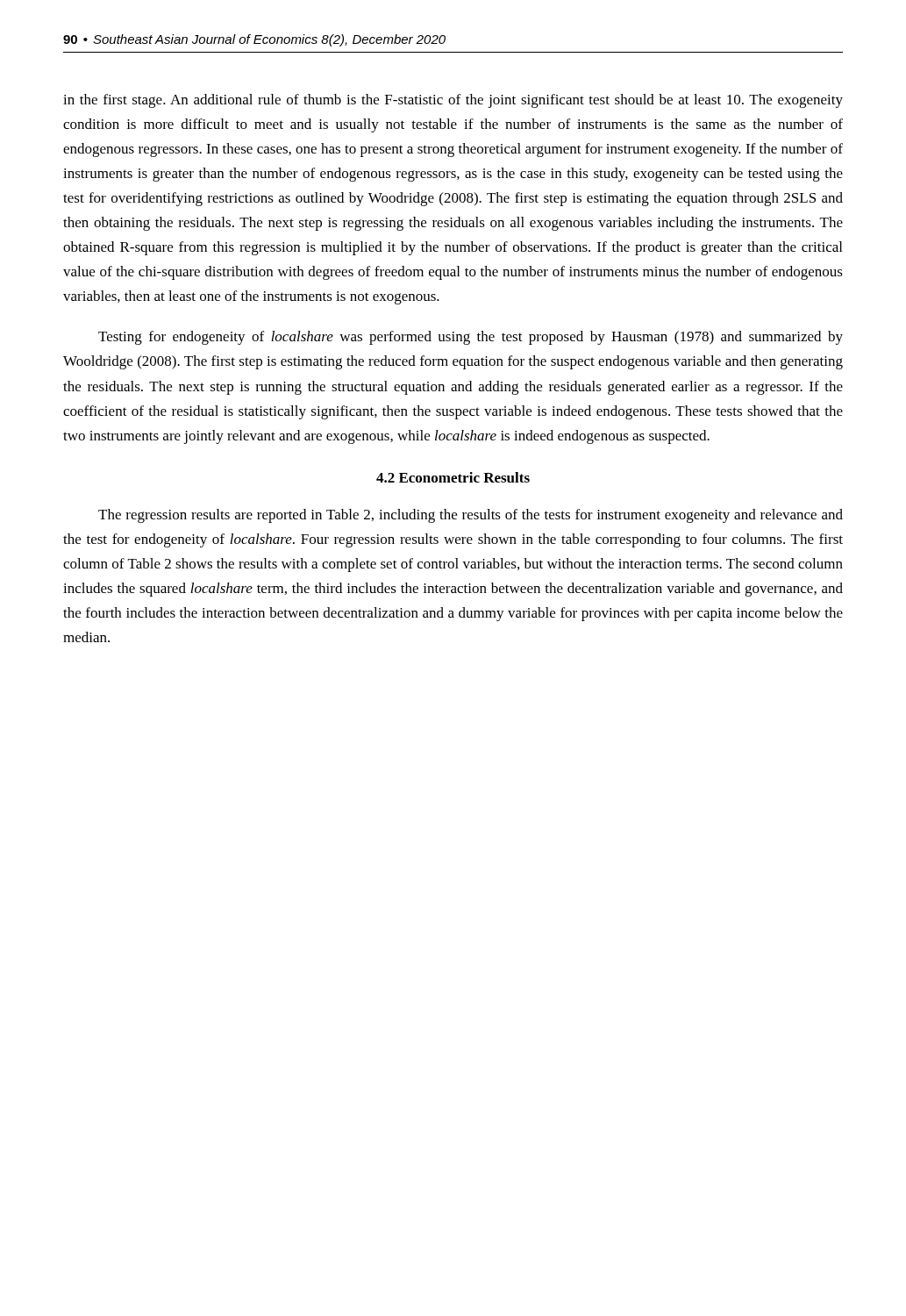Screen dimensions: 1316x906
Task: Click on the text block with the text "The regression results are reported in Table"
Action: 453,576
